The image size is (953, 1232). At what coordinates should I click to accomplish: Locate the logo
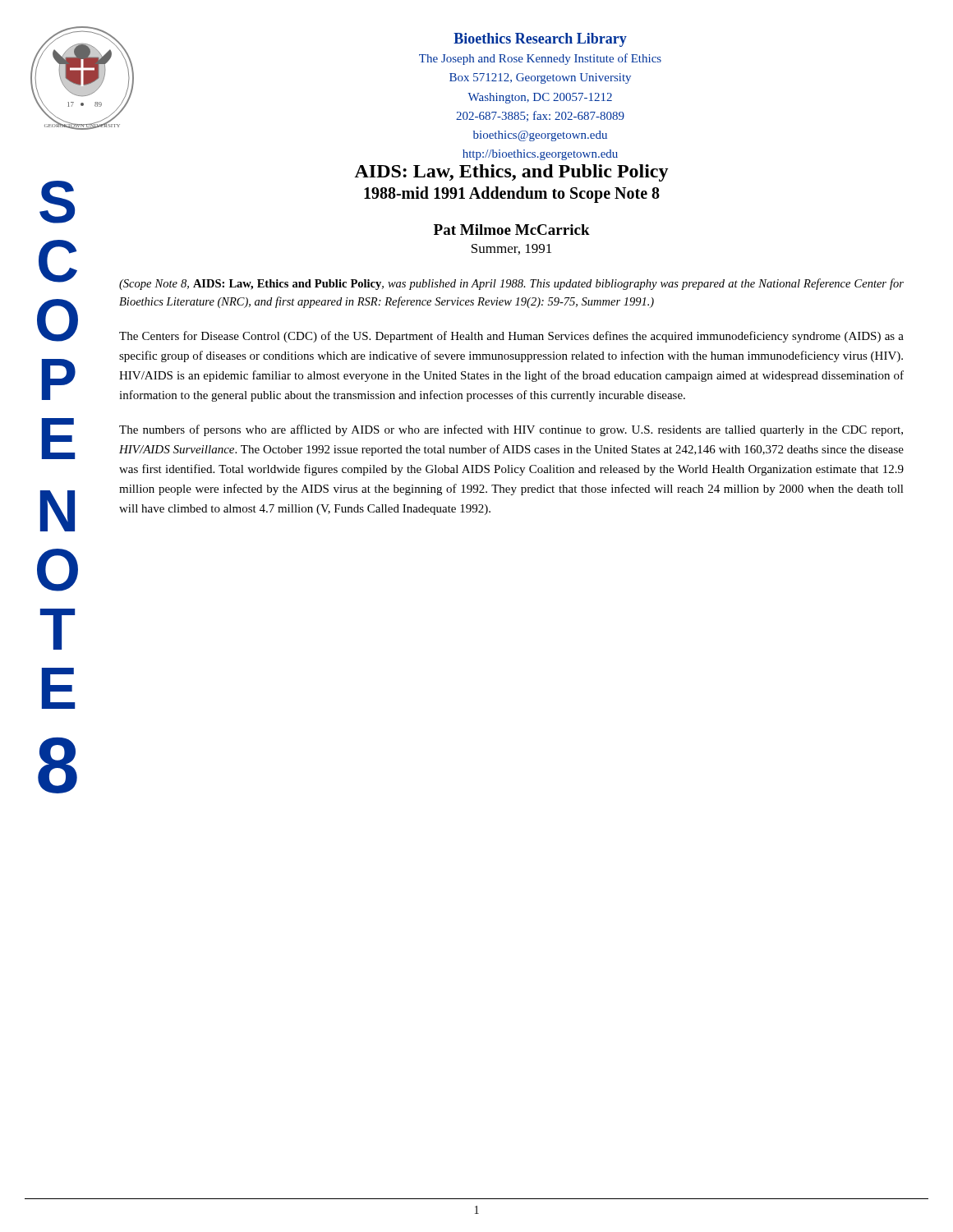[88, 84]
